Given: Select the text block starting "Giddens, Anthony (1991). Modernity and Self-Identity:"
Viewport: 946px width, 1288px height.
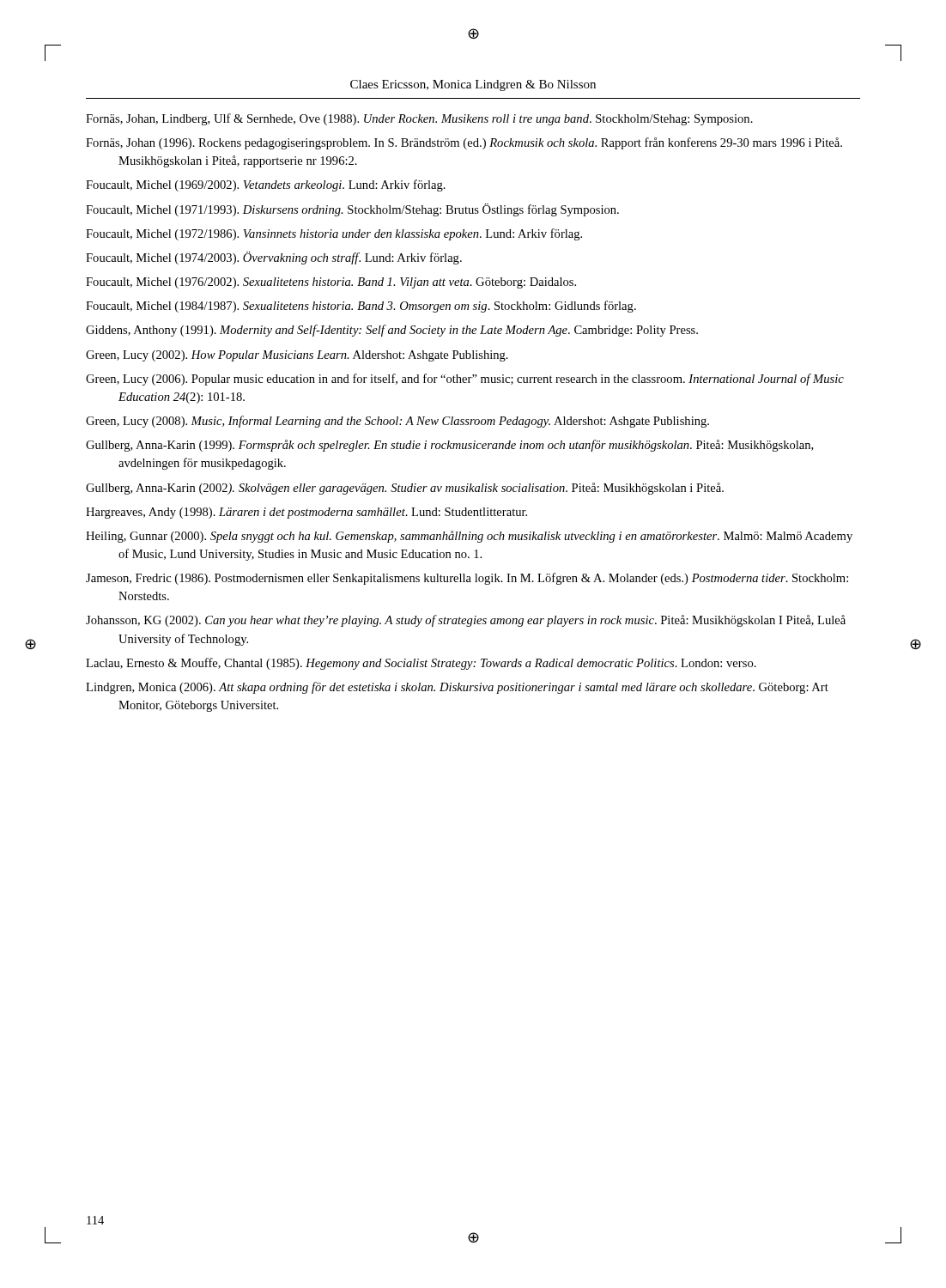Looking at the screenshot, I should click(x=392, y=330).
